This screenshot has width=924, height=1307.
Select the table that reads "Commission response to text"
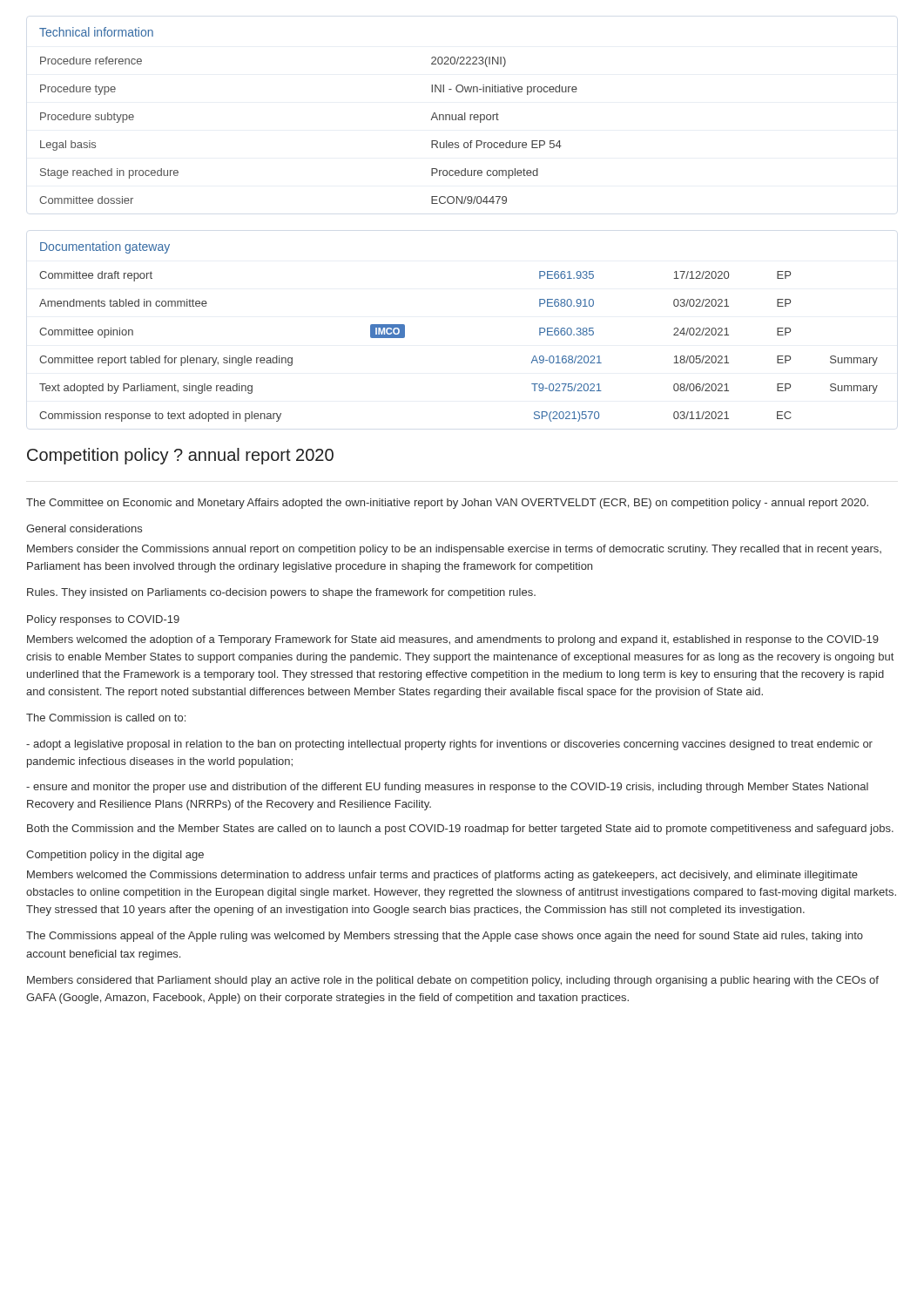(x=462, y=345)
